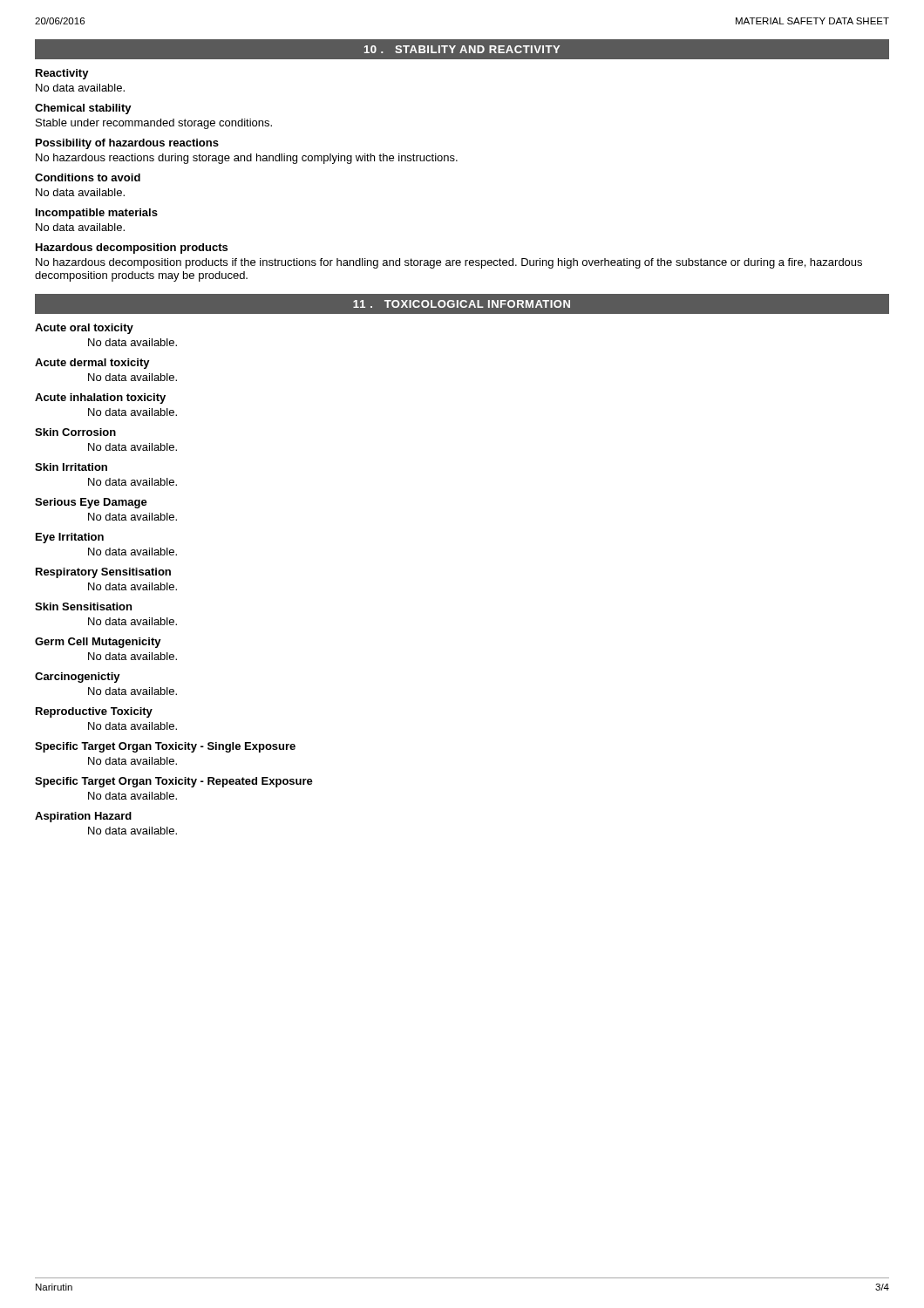Viewport: 924px width, 1308px height.
Task: Navigate to the passage starting "Skin Irritation"
Action: 71,467
